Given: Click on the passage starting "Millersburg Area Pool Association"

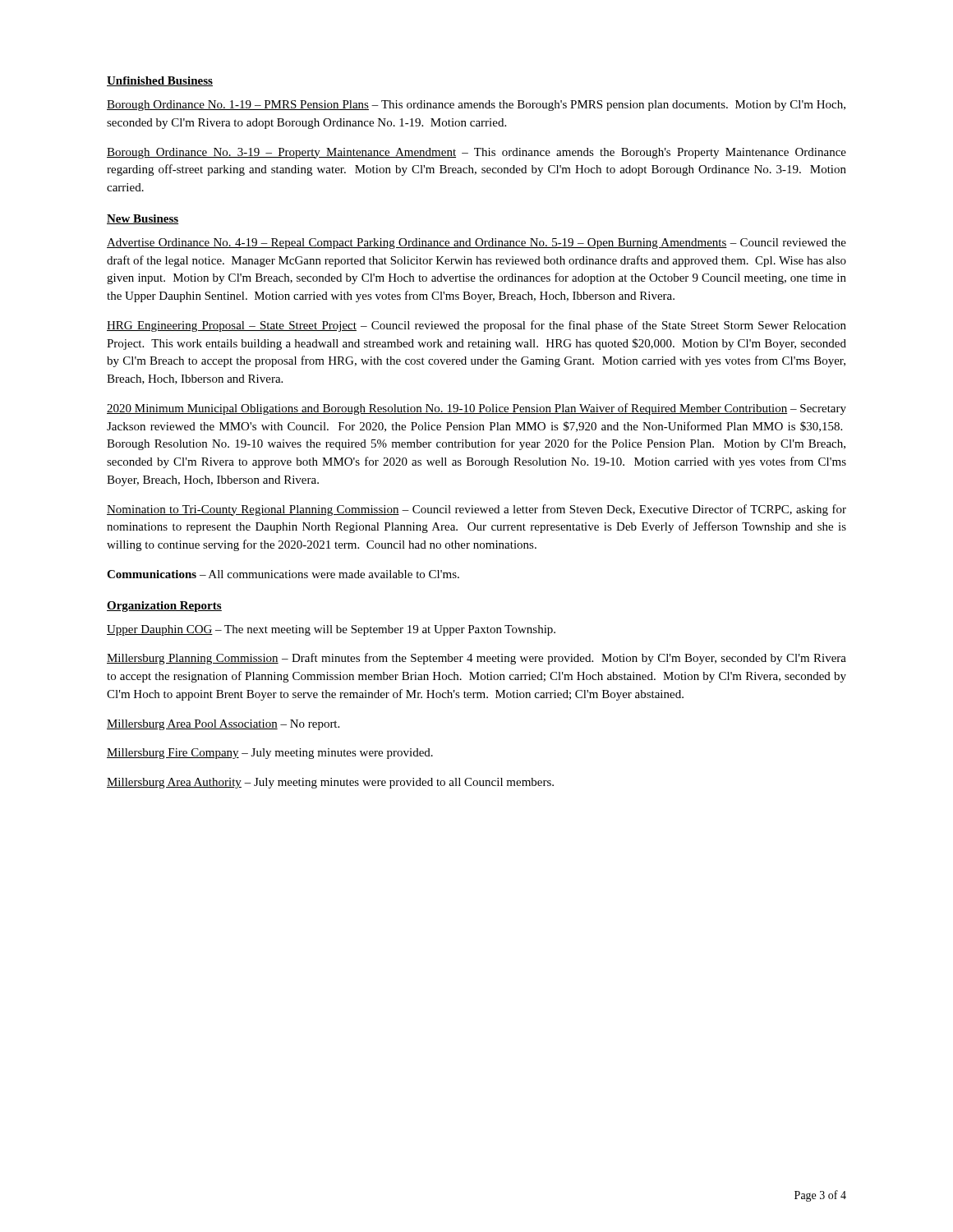Looking at the screenshot, I should click(x=224, y=723).
